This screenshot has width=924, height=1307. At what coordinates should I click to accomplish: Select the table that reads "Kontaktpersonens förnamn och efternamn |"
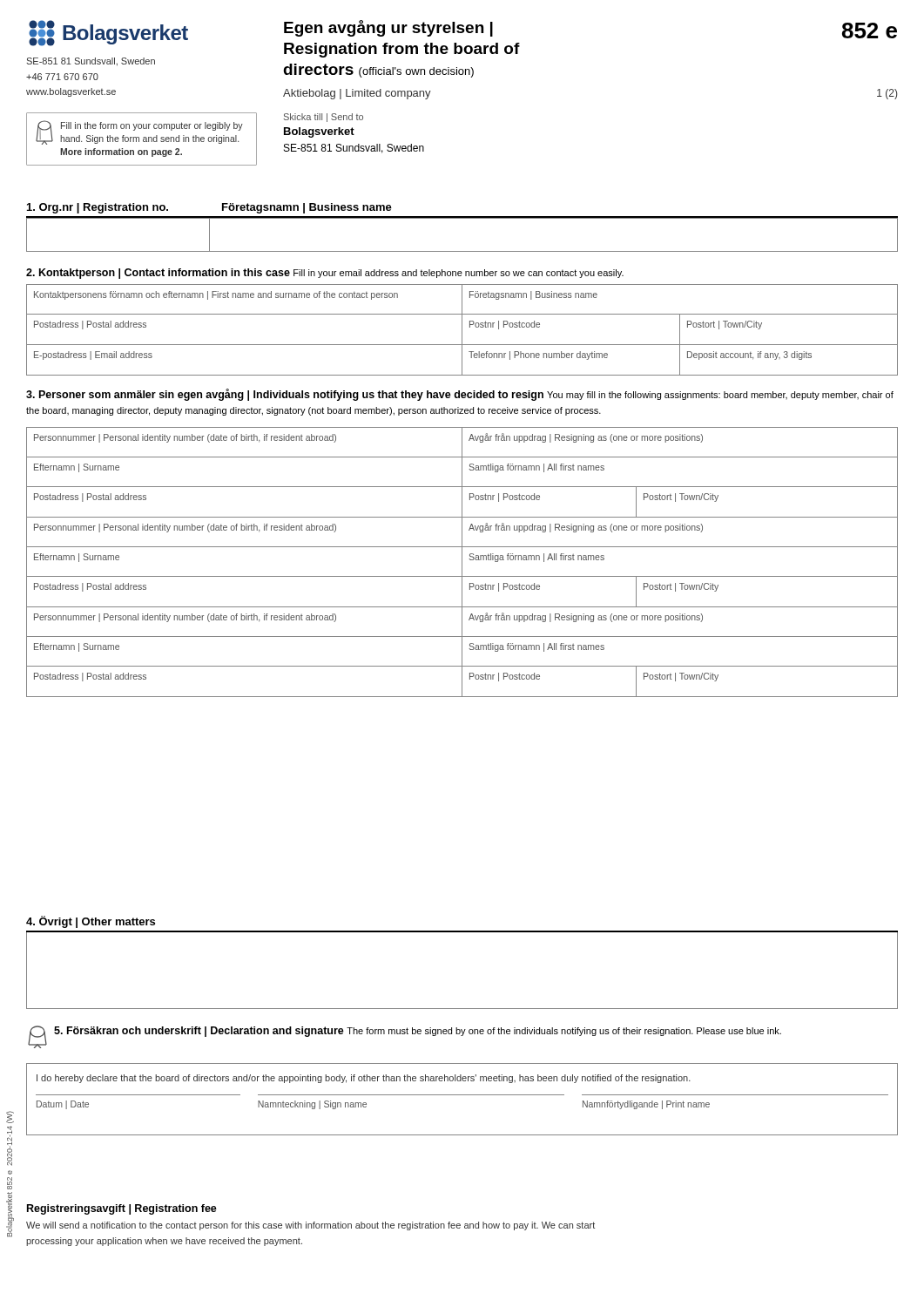462,330
